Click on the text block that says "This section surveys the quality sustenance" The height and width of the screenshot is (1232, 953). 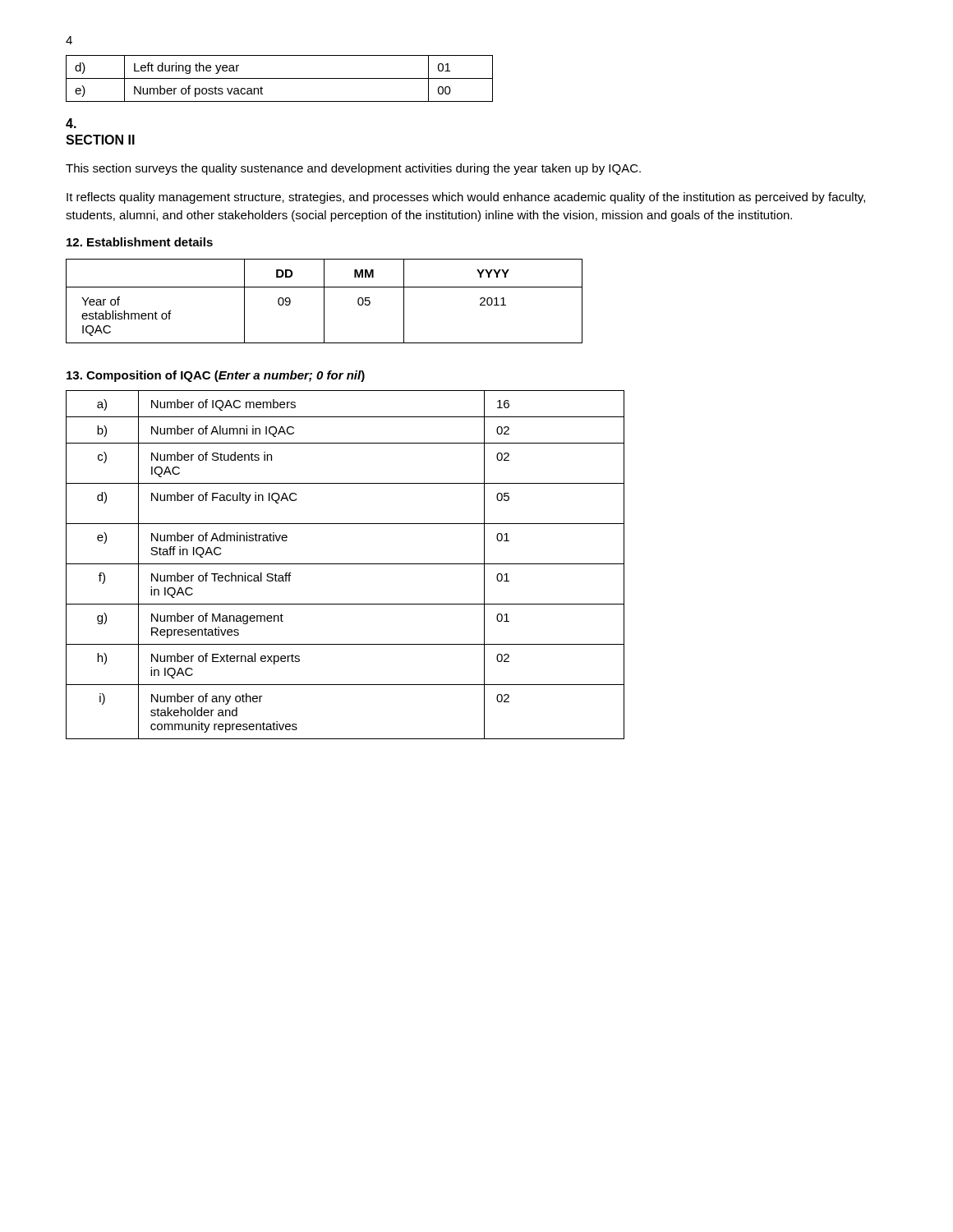[354, 168]
